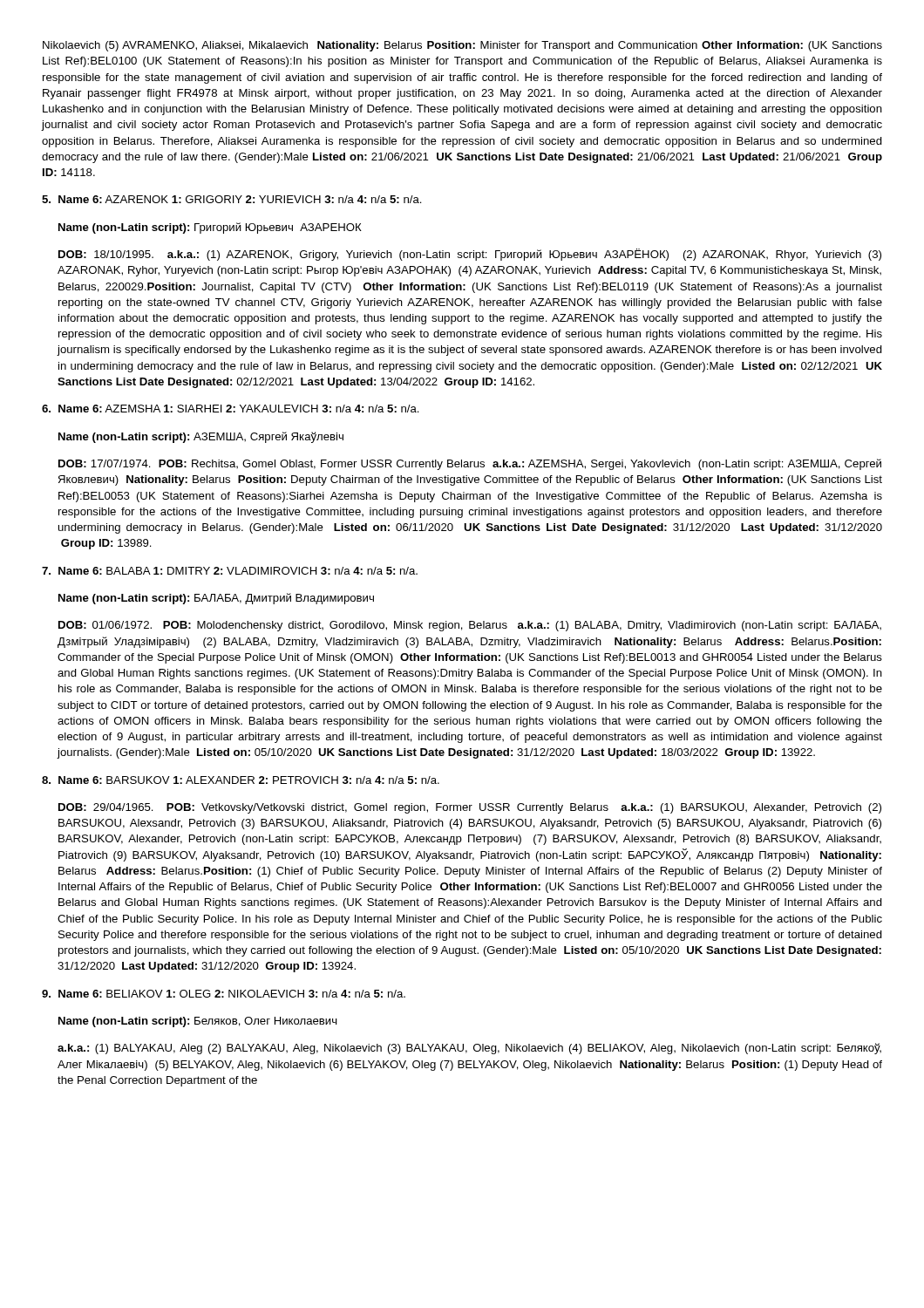The width and height of the screenshot is (924, 1308).
Task: Find the text block with the text "Nikolaevich (5) AVRAMENKO, Aliaksei, Mikalaevich Nationality: Belarus Position:"
Action: click(x=462, y=109)
